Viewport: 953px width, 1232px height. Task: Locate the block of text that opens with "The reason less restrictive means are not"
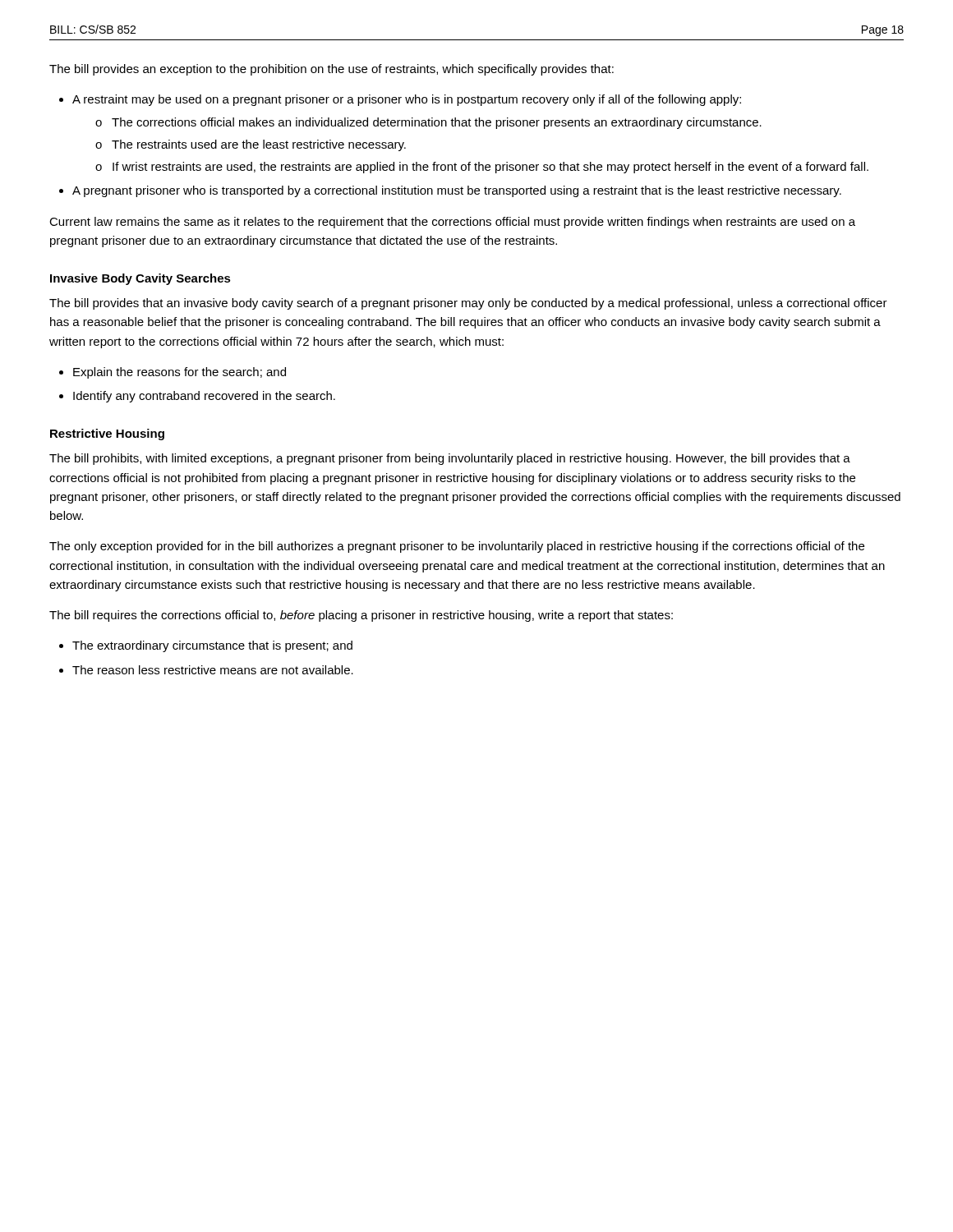click(x=213, y=669)
